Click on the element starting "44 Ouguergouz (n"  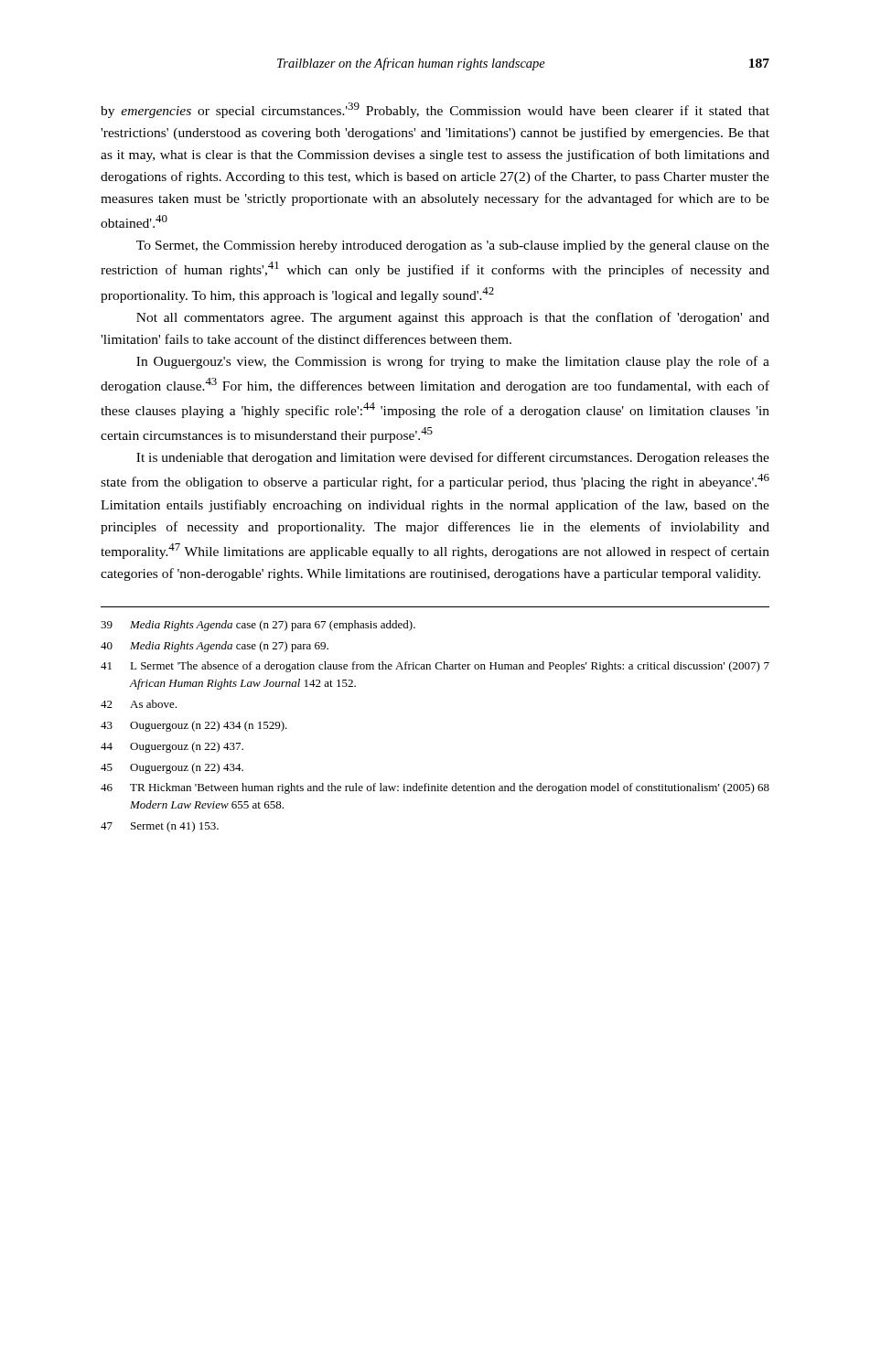tap(172, 747)
